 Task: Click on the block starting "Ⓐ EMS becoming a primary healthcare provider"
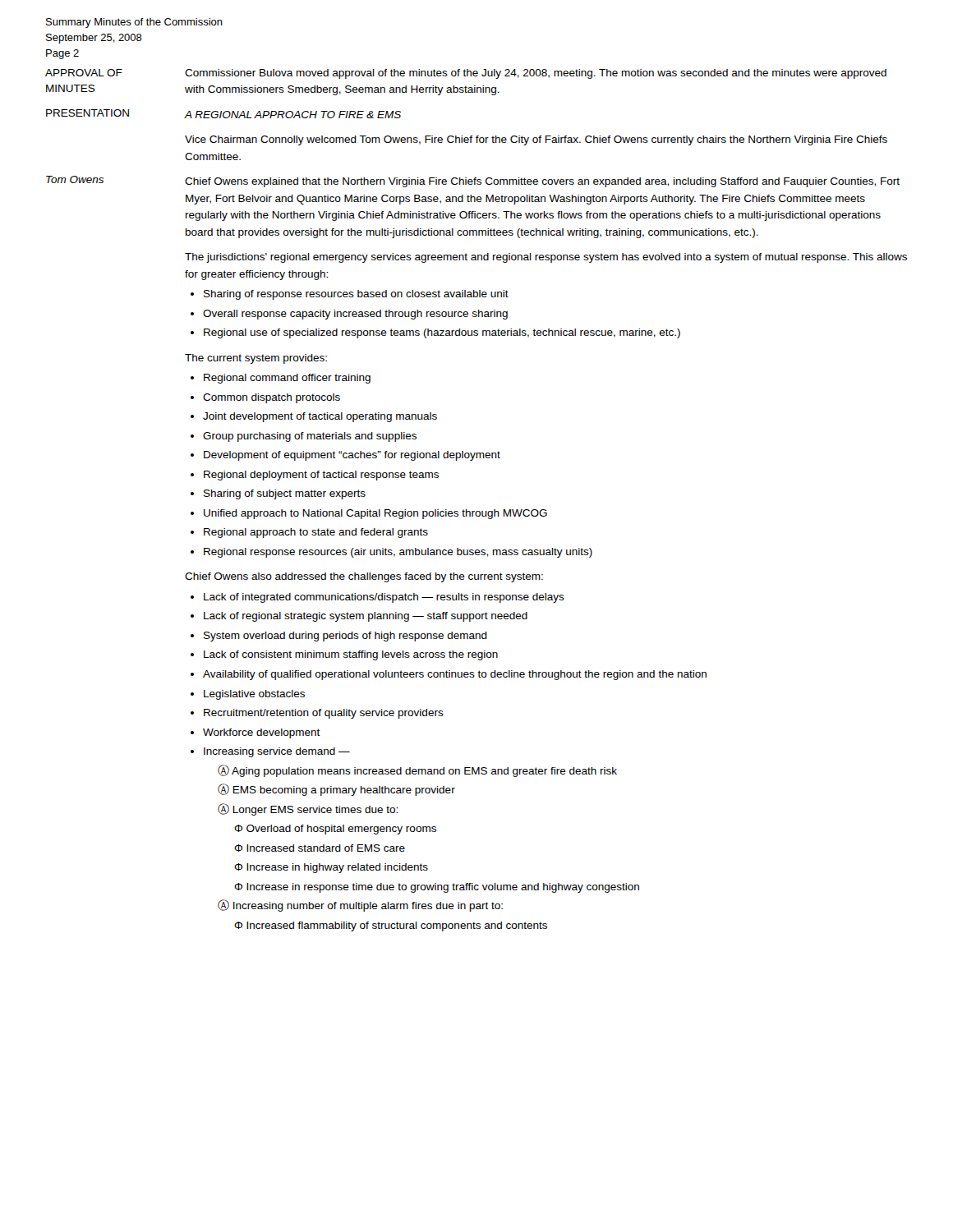coord(336,790)
